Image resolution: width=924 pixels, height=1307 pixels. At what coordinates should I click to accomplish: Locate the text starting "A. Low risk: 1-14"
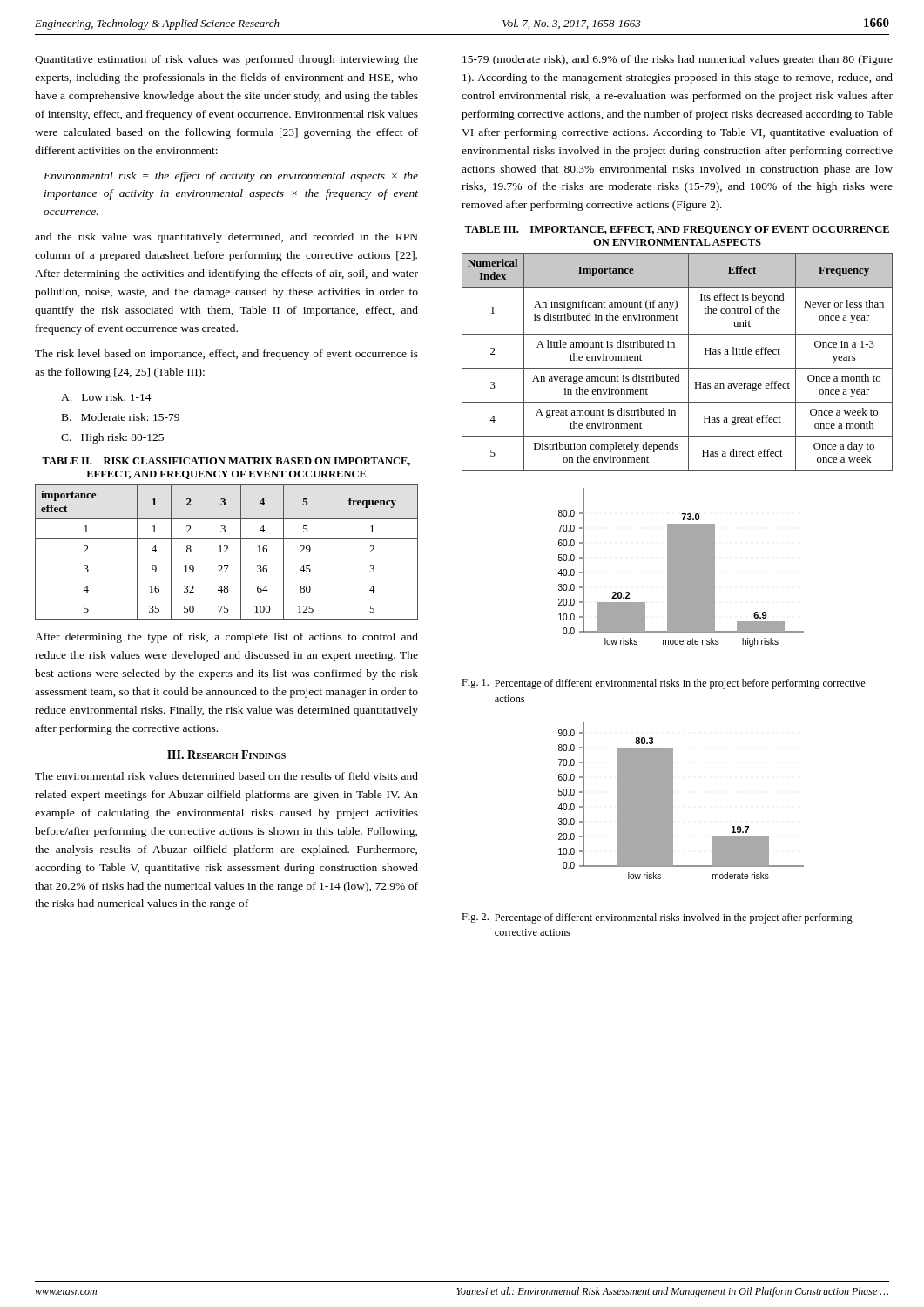[x=106, y=397]
